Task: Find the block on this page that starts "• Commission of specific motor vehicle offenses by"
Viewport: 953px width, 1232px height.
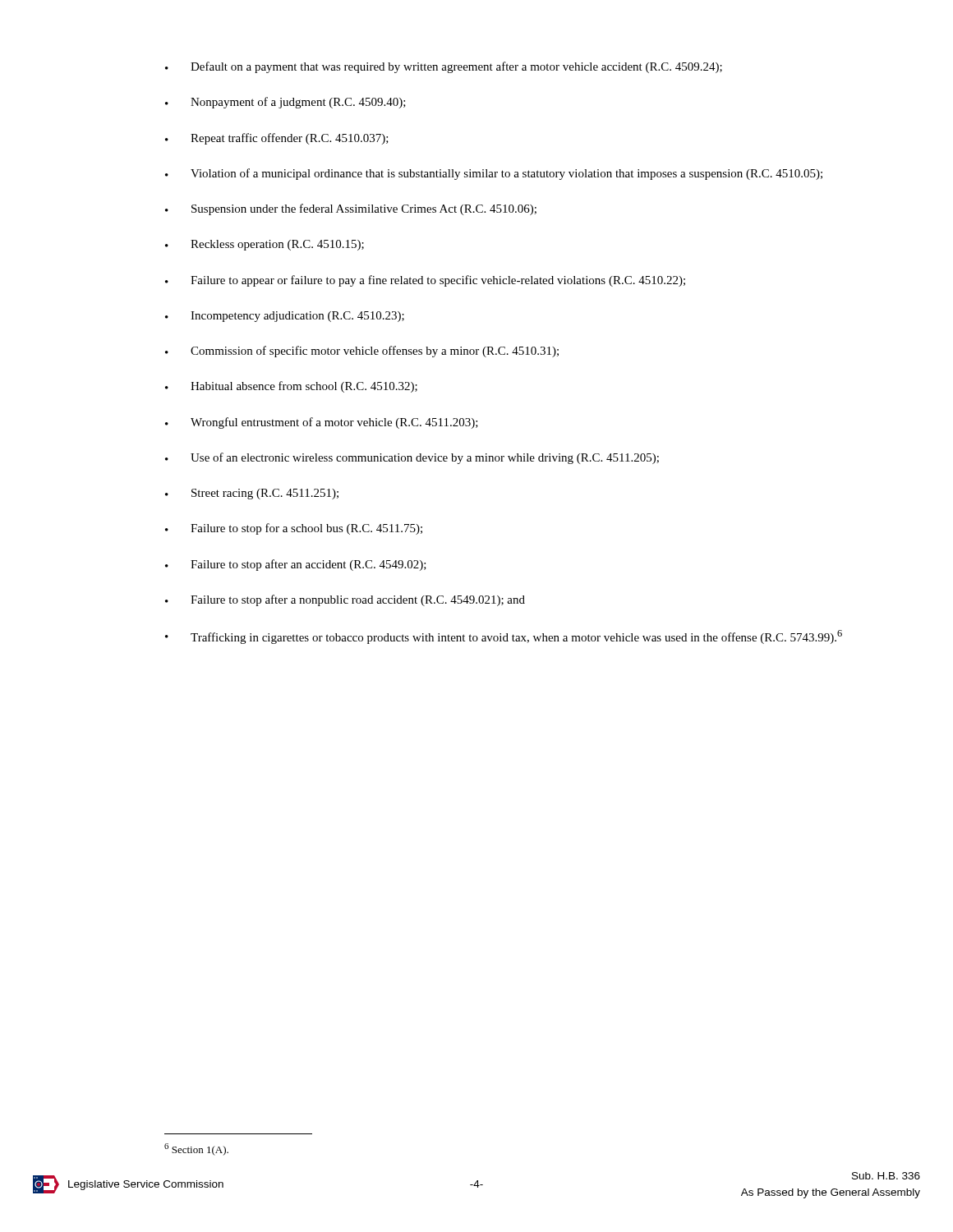Action: [x=505, y=352]
